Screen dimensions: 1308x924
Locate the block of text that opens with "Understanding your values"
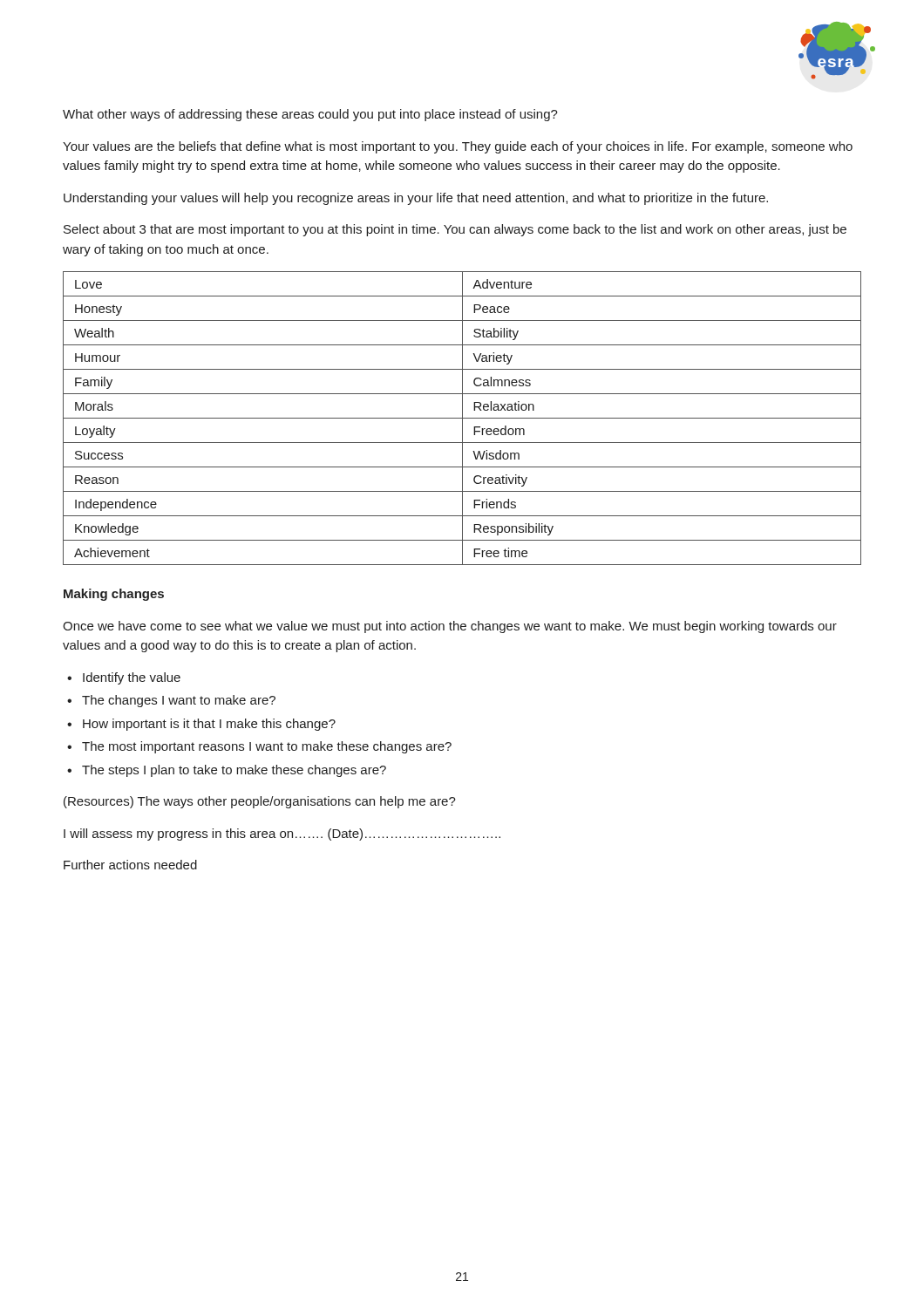point(462,198)
